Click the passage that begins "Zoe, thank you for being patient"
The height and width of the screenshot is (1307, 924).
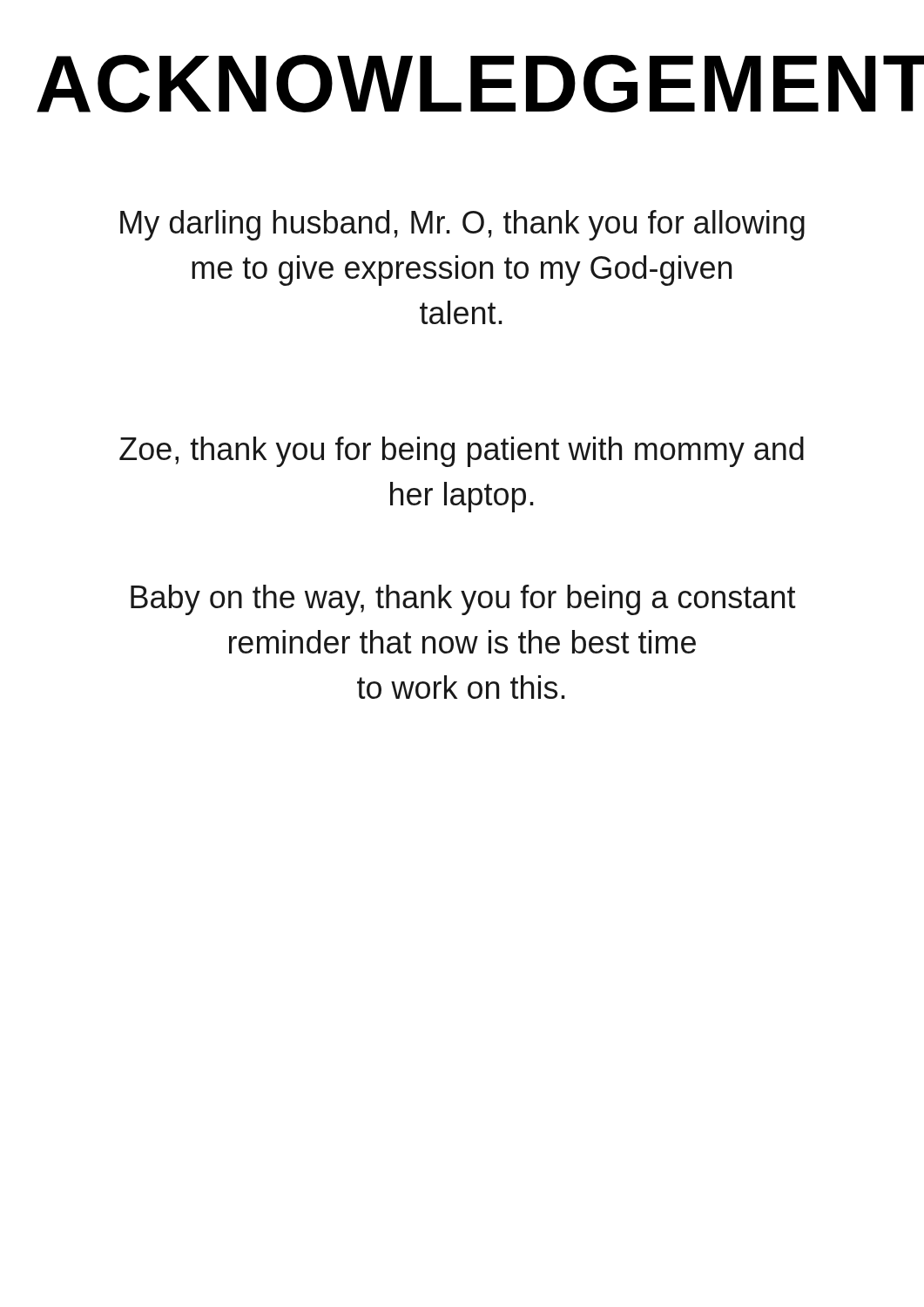[x=462, y=472]
